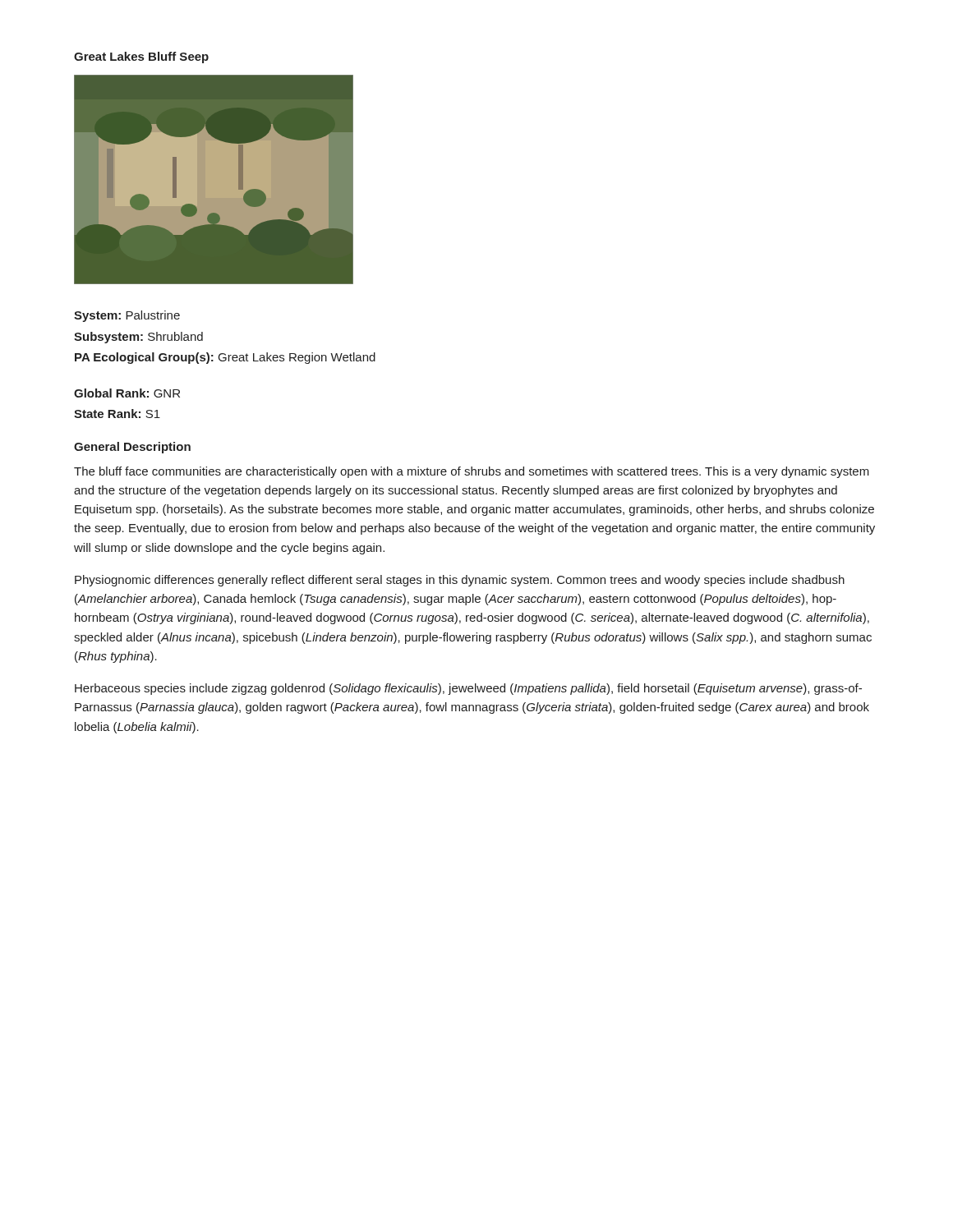Locate the block of text that opens with "Physiognomic differences generally reflect different seral stages in"
The height and width of the screenshot is (1232, 953).
pos(473,617)
